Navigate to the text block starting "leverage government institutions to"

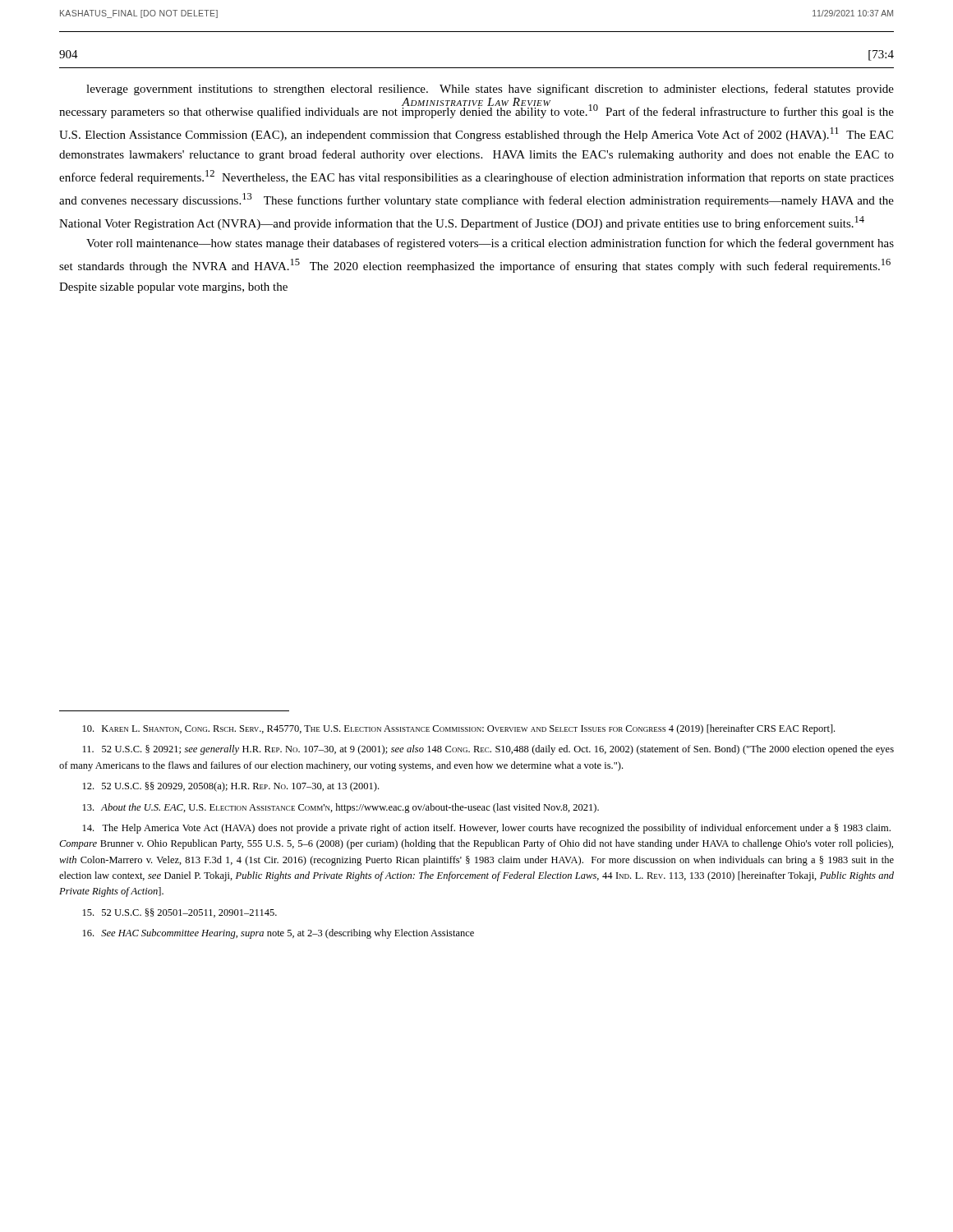click(x=476, y=188)
